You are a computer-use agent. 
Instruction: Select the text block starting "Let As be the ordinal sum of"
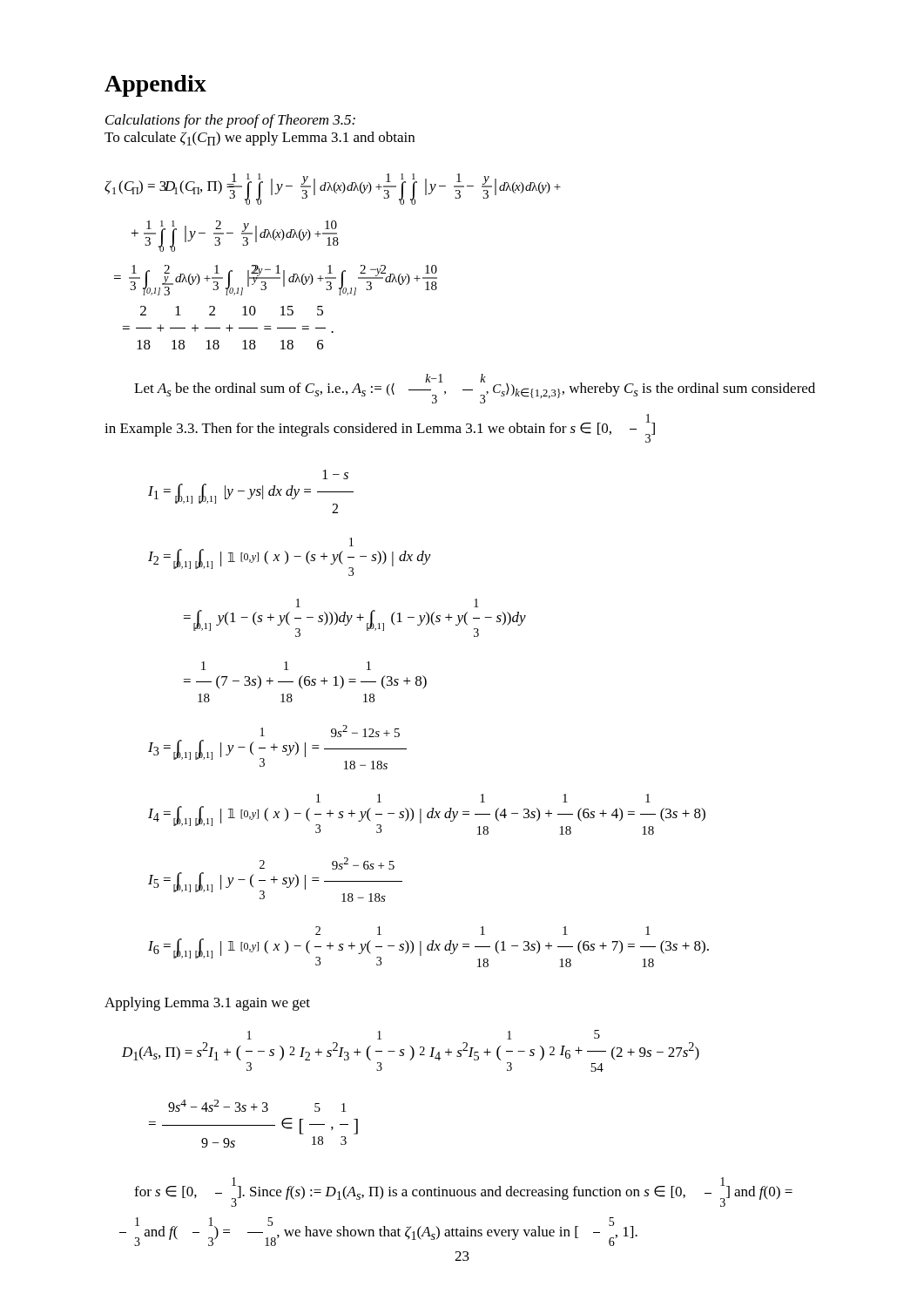point(460,409)
